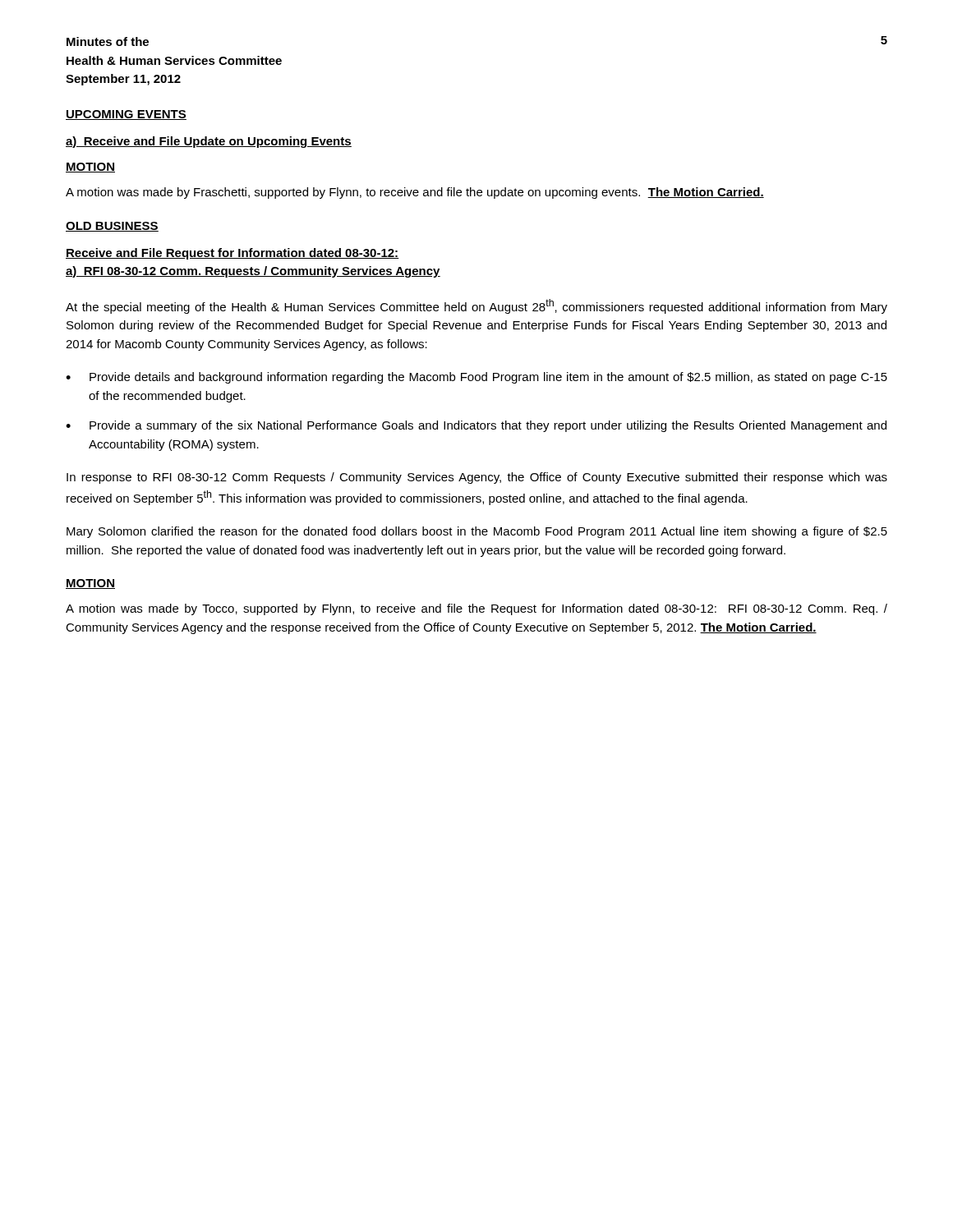Locate the text block that says "Mary Solomon clarified the reason"
The height and width of the screenshot is (1232, 953).
pyautogui.click(x=476, y=540)
